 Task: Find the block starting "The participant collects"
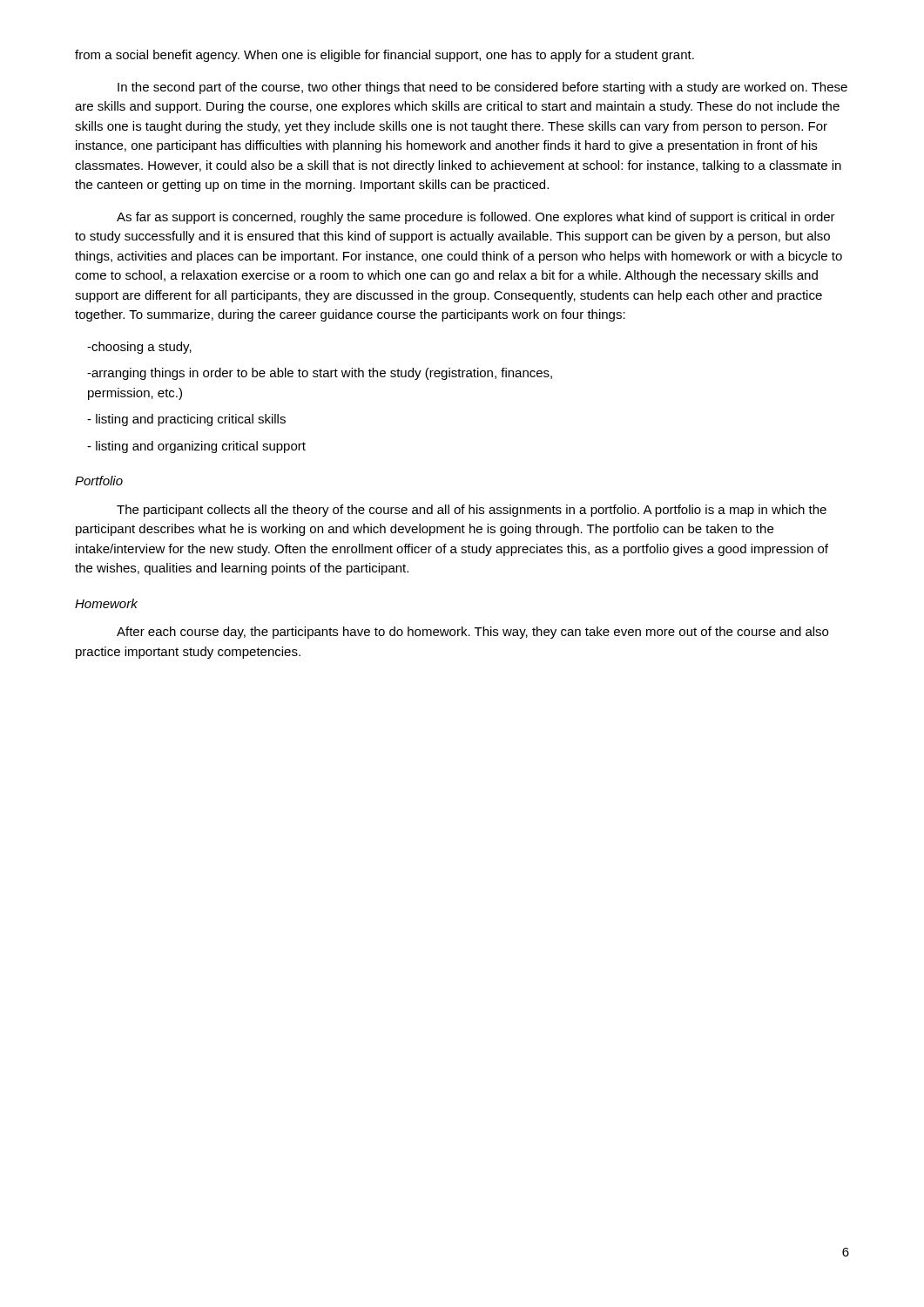point(462,539)
